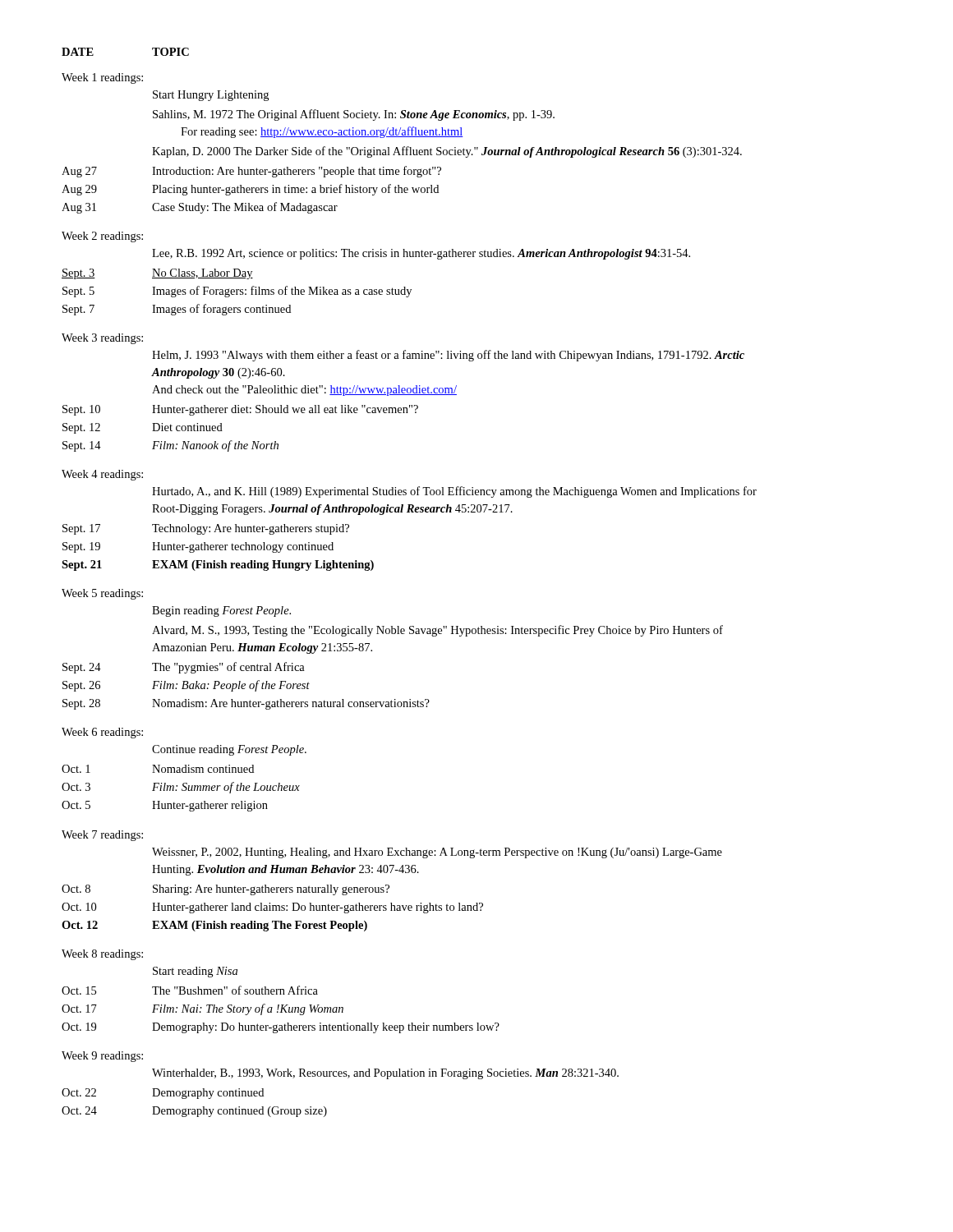This screenshot has width=953, height=1232.
Task: Click on the list item that reads "Alvard, M. S.,"
Action: pos(437,639)
